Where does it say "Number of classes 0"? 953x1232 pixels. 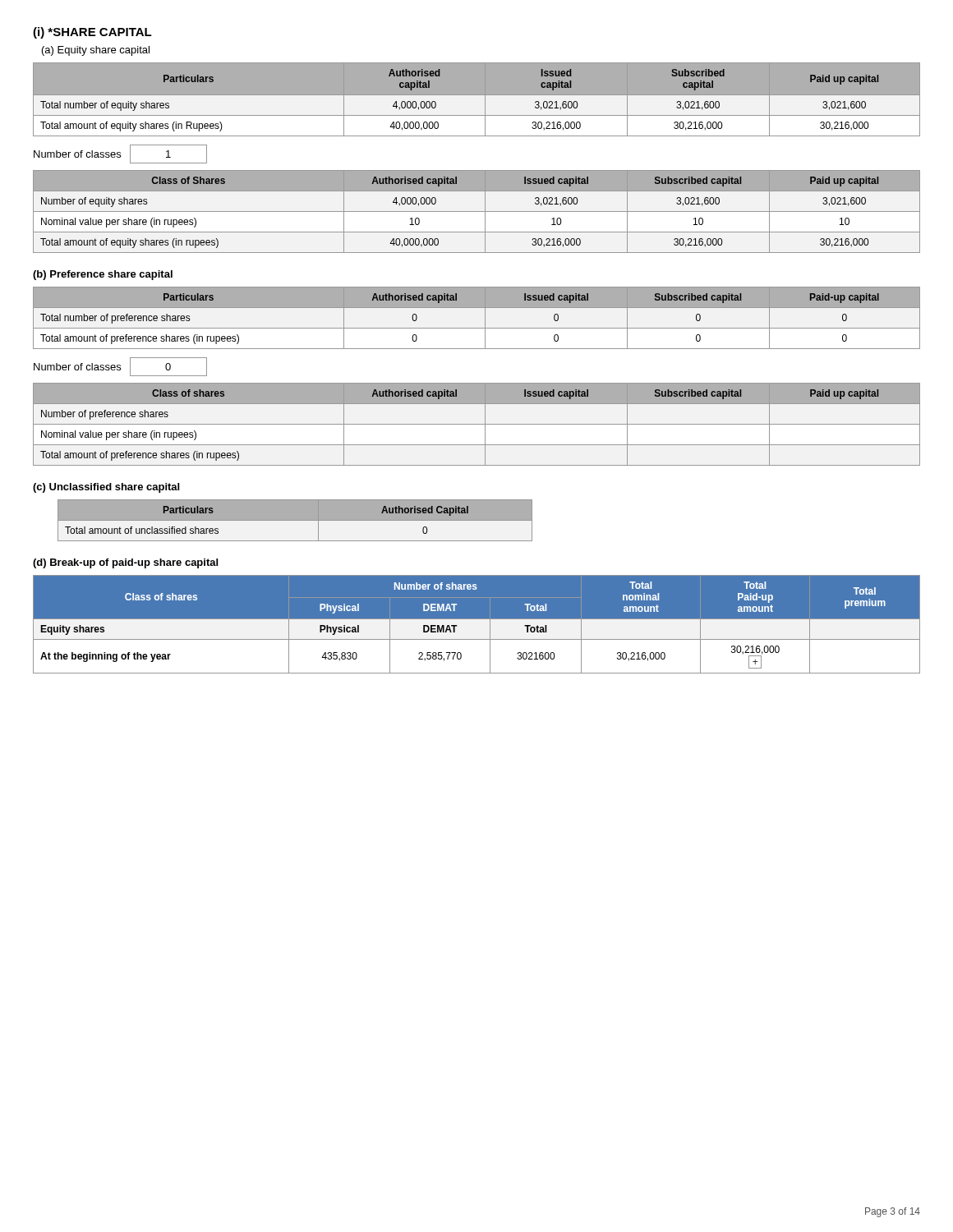[120, 367]
